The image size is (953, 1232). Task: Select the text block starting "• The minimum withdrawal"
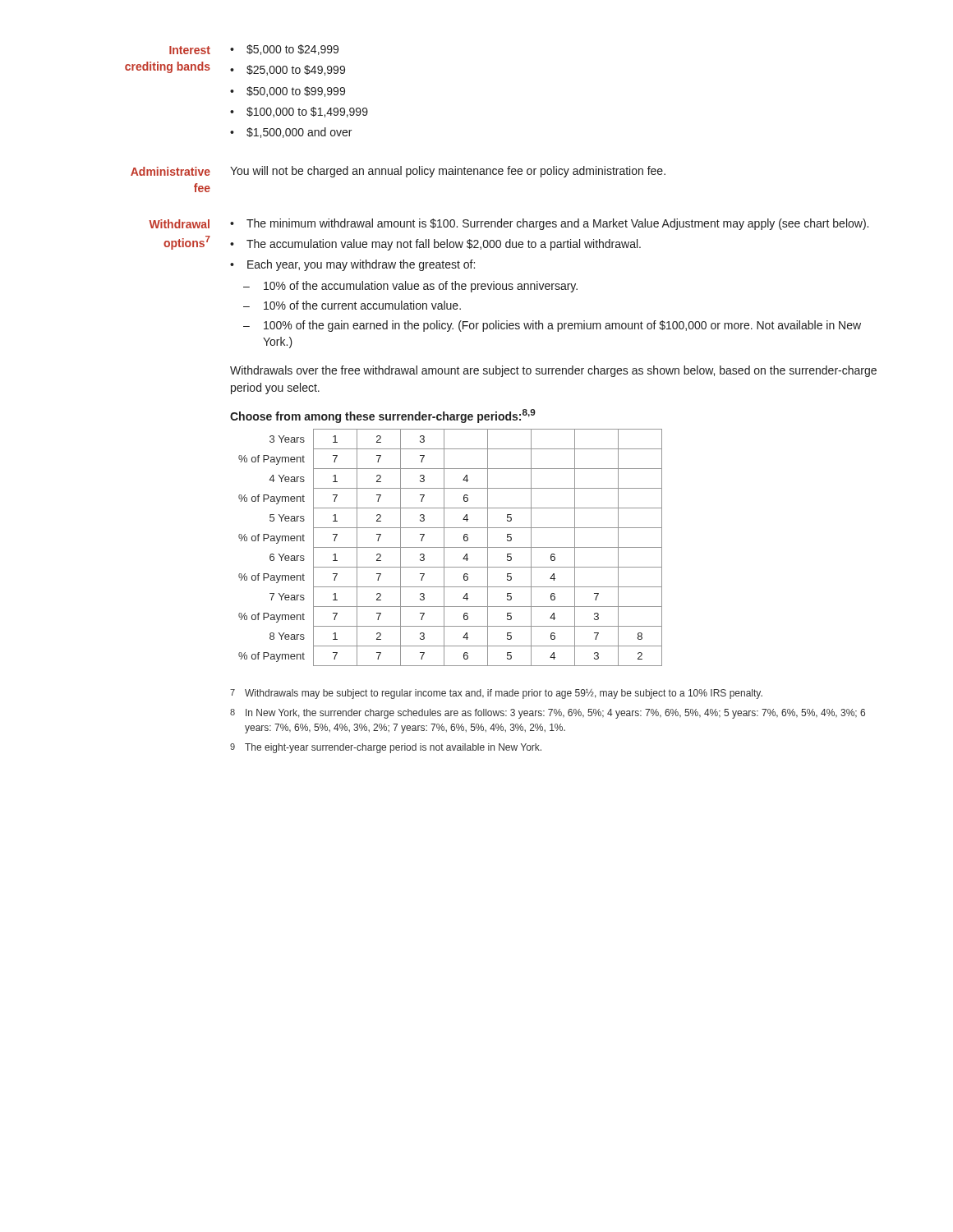click(x=559, y=223)
